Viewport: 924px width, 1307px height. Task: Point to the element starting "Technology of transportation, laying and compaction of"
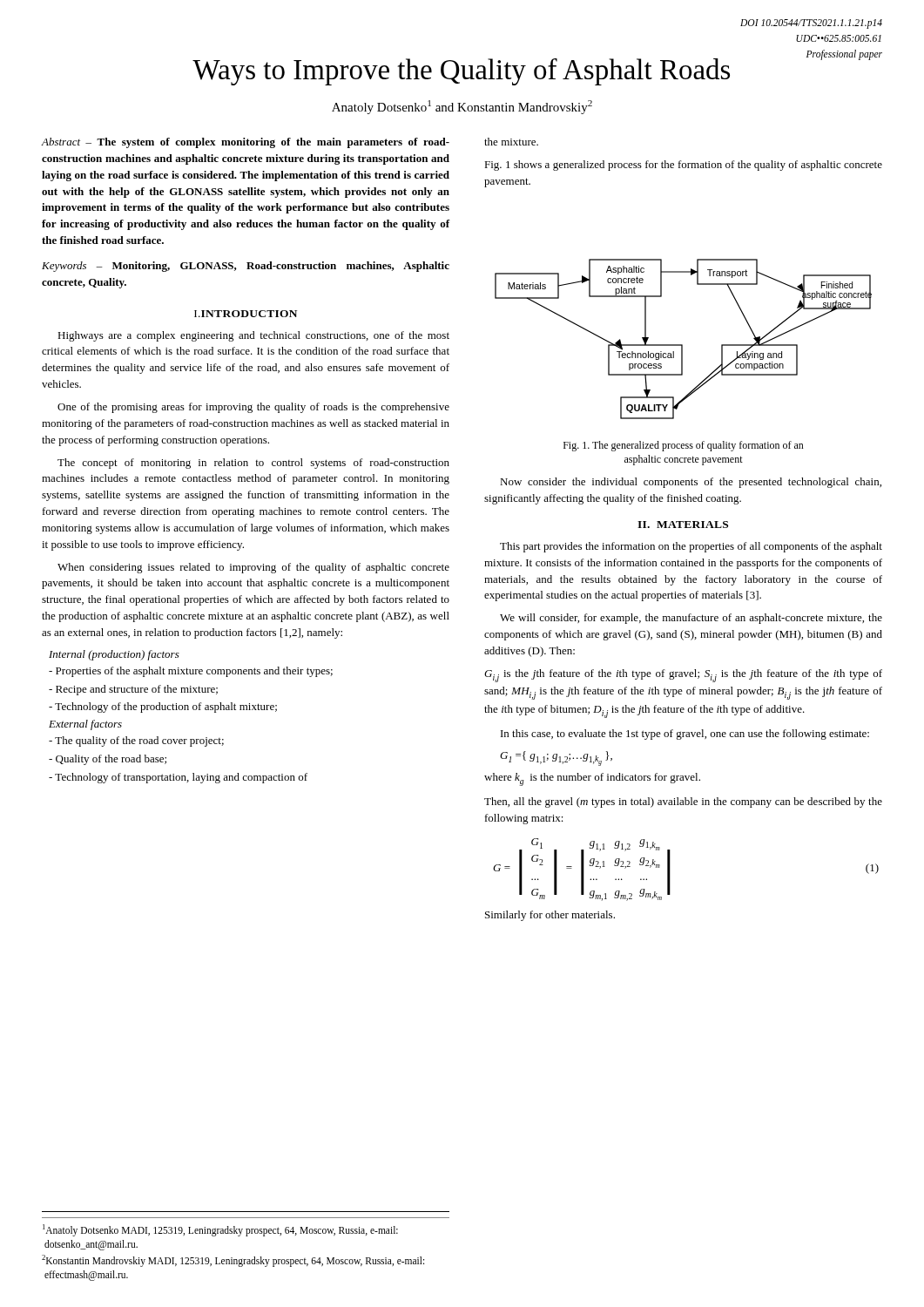coord(178,777)
